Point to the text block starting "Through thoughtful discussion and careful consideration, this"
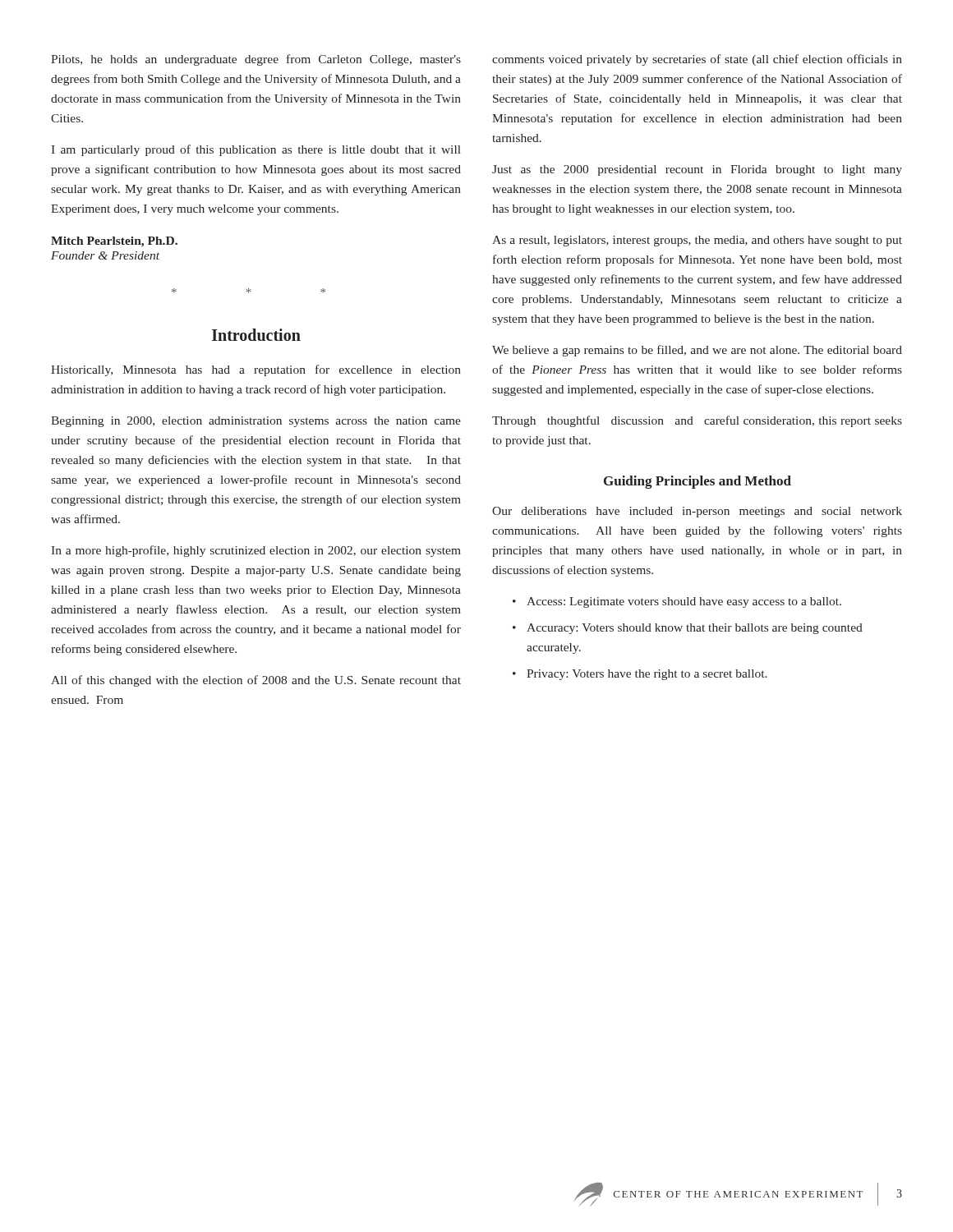 (x=697, y=431)
